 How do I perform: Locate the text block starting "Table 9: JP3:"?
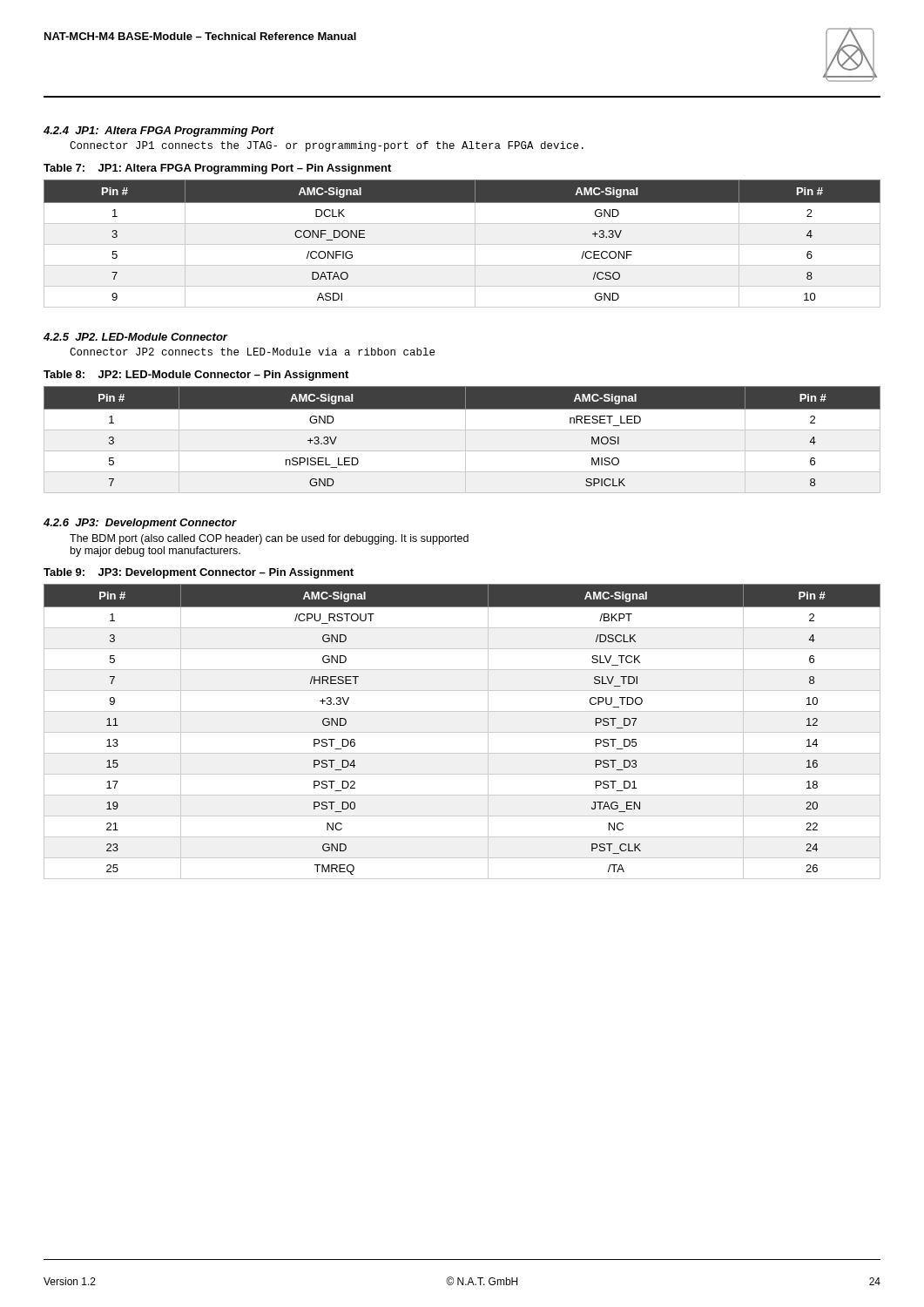[199, 572]
